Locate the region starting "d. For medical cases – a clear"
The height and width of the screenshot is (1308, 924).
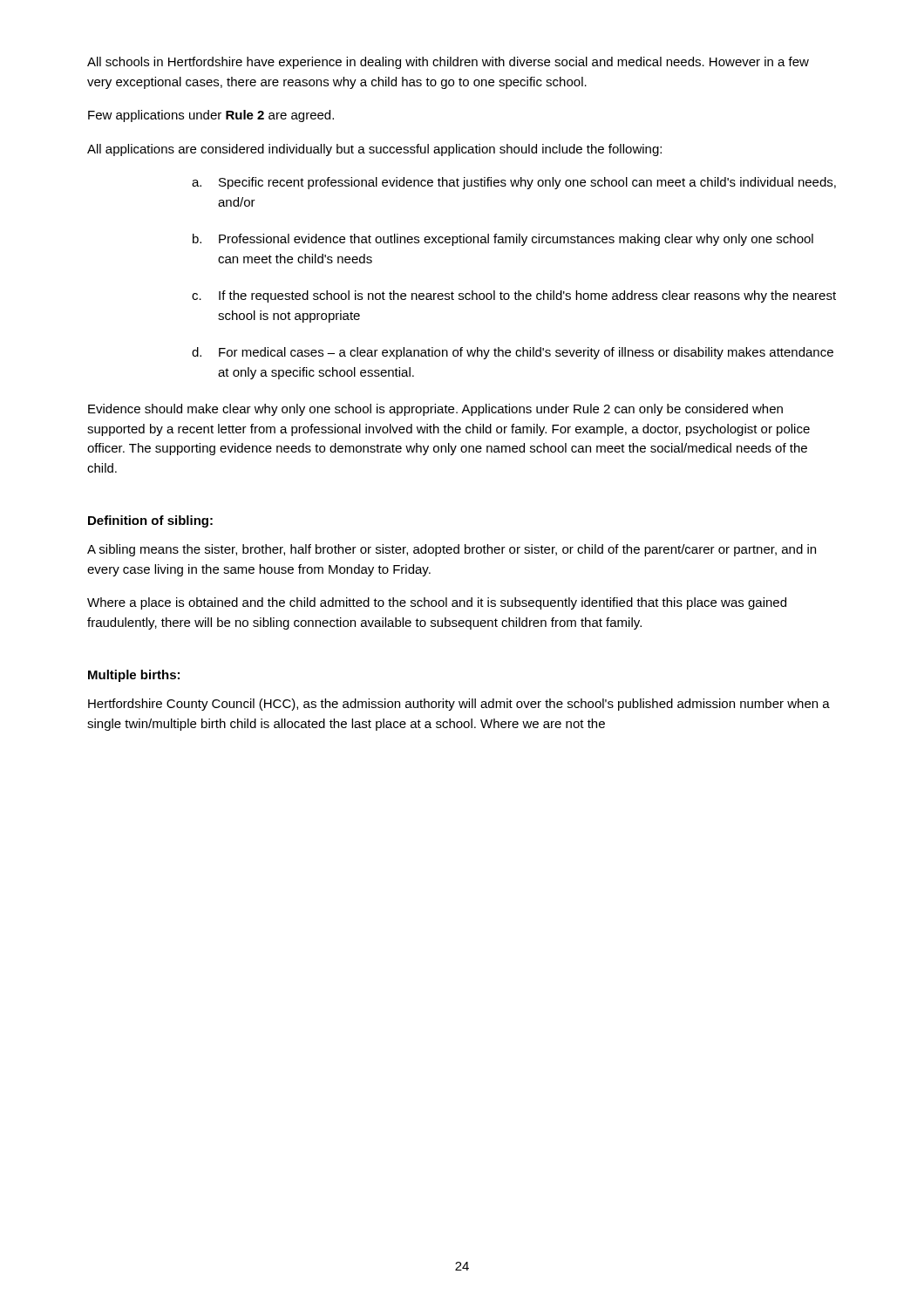tap(514, 362)
